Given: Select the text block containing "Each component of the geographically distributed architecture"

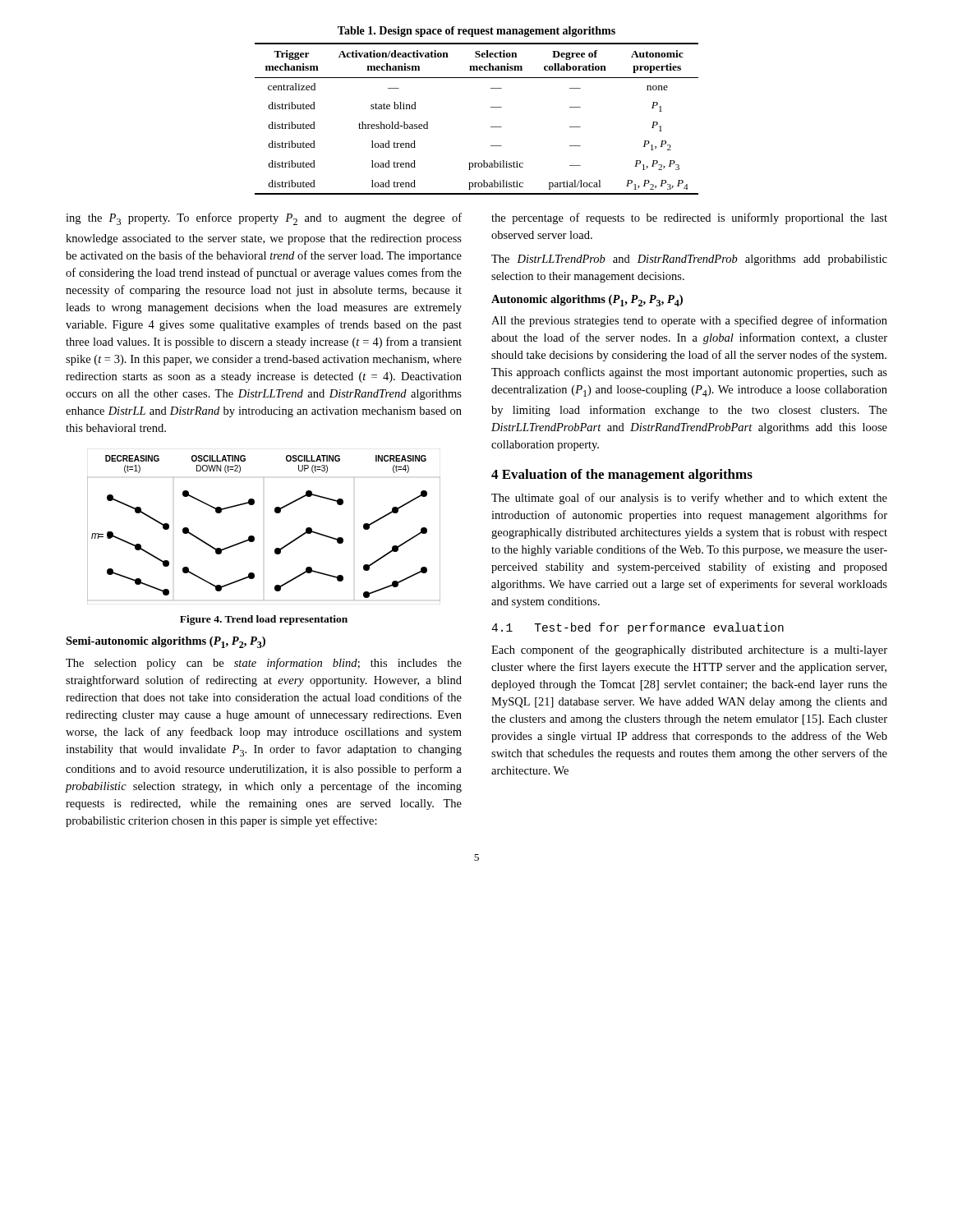Looking at the screenshot, I should [689, 711].
